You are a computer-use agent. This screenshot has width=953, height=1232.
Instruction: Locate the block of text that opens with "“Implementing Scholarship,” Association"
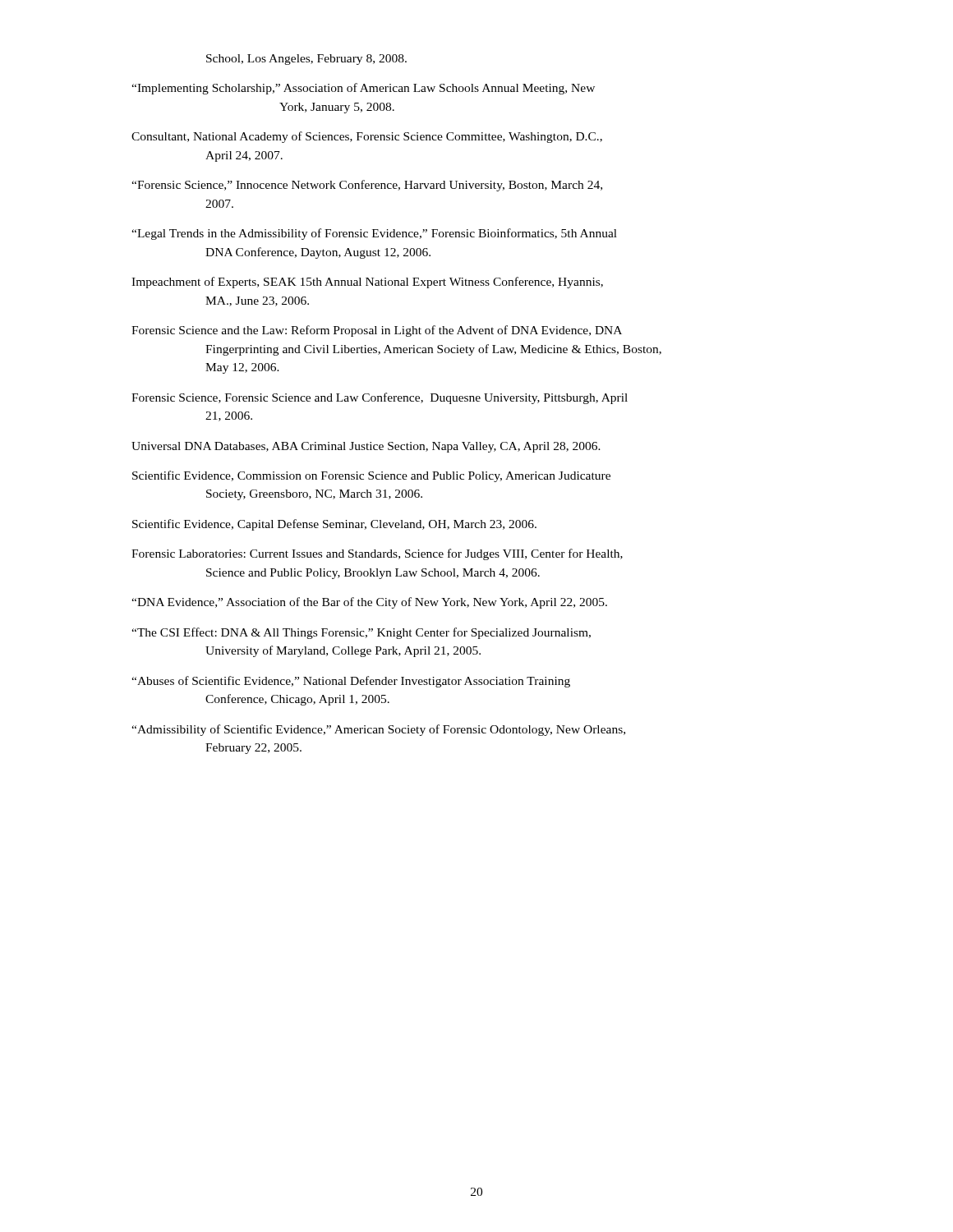pyautogui.click(x=483, y=98)
